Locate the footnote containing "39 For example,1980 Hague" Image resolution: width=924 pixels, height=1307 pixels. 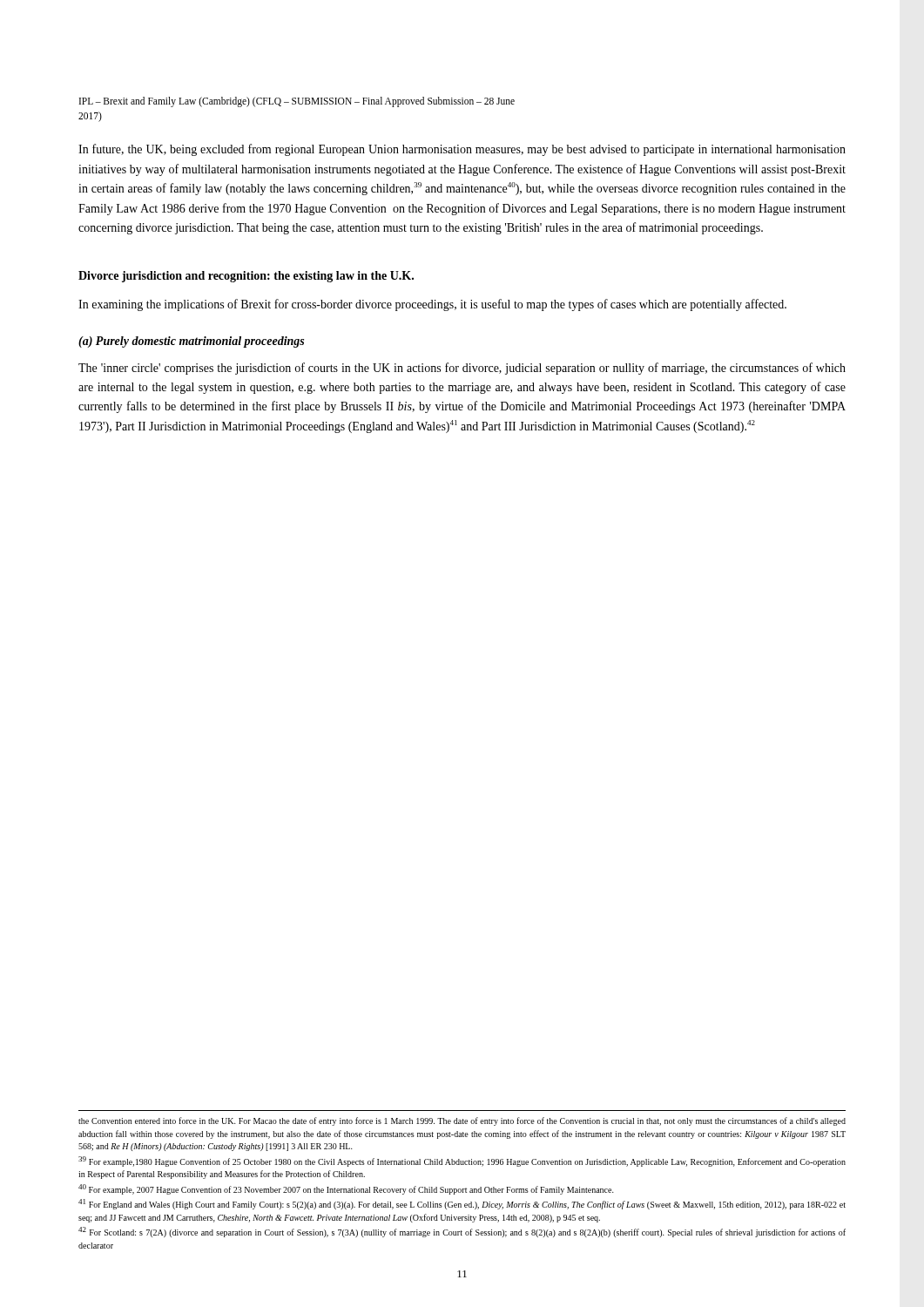coord(462,1167)
